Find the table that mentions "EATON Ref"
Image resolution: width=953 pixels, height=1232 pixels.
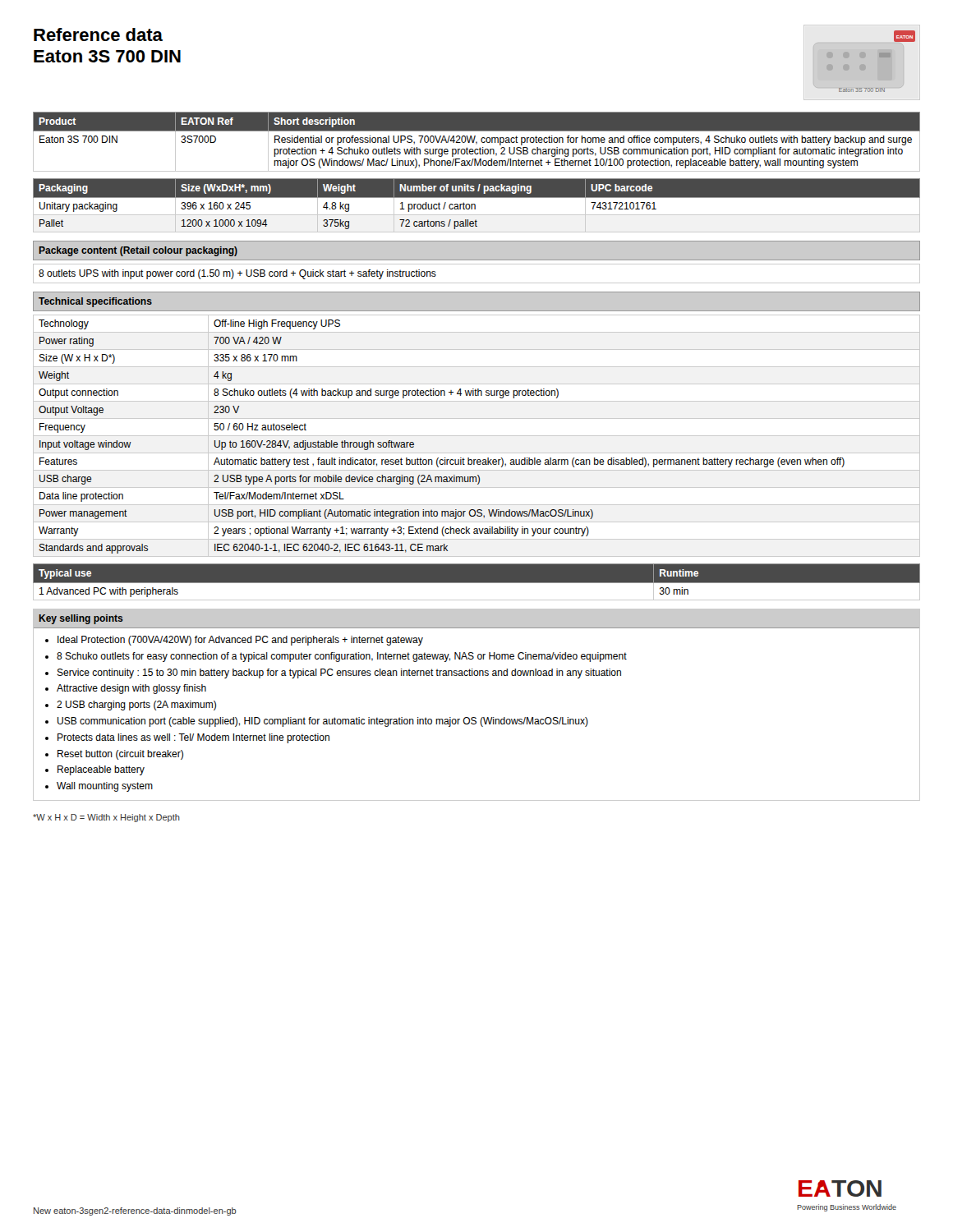[x=476, y=142]
